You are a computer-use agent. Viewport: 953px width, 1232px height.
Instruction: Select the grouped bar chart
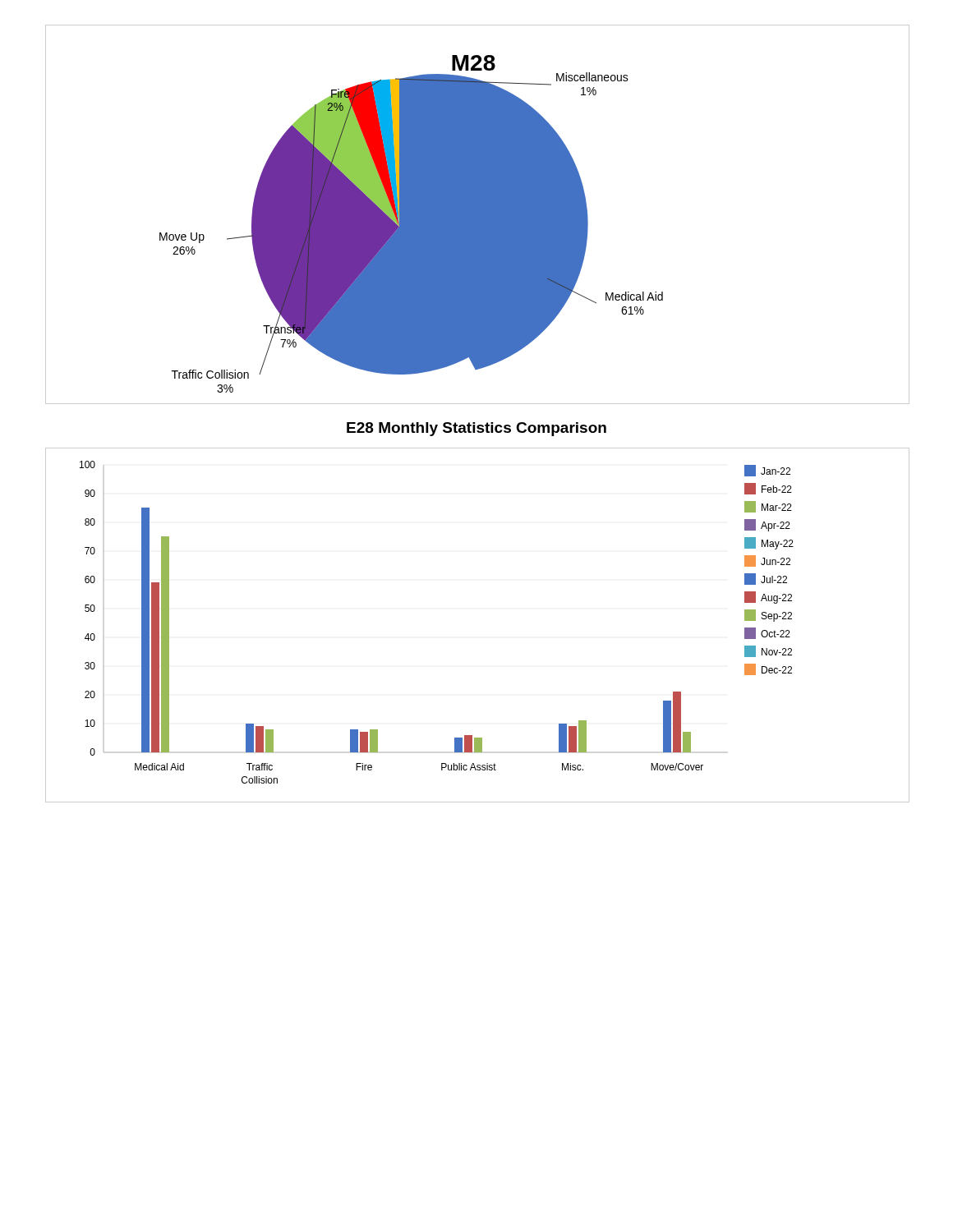point(477,625)
